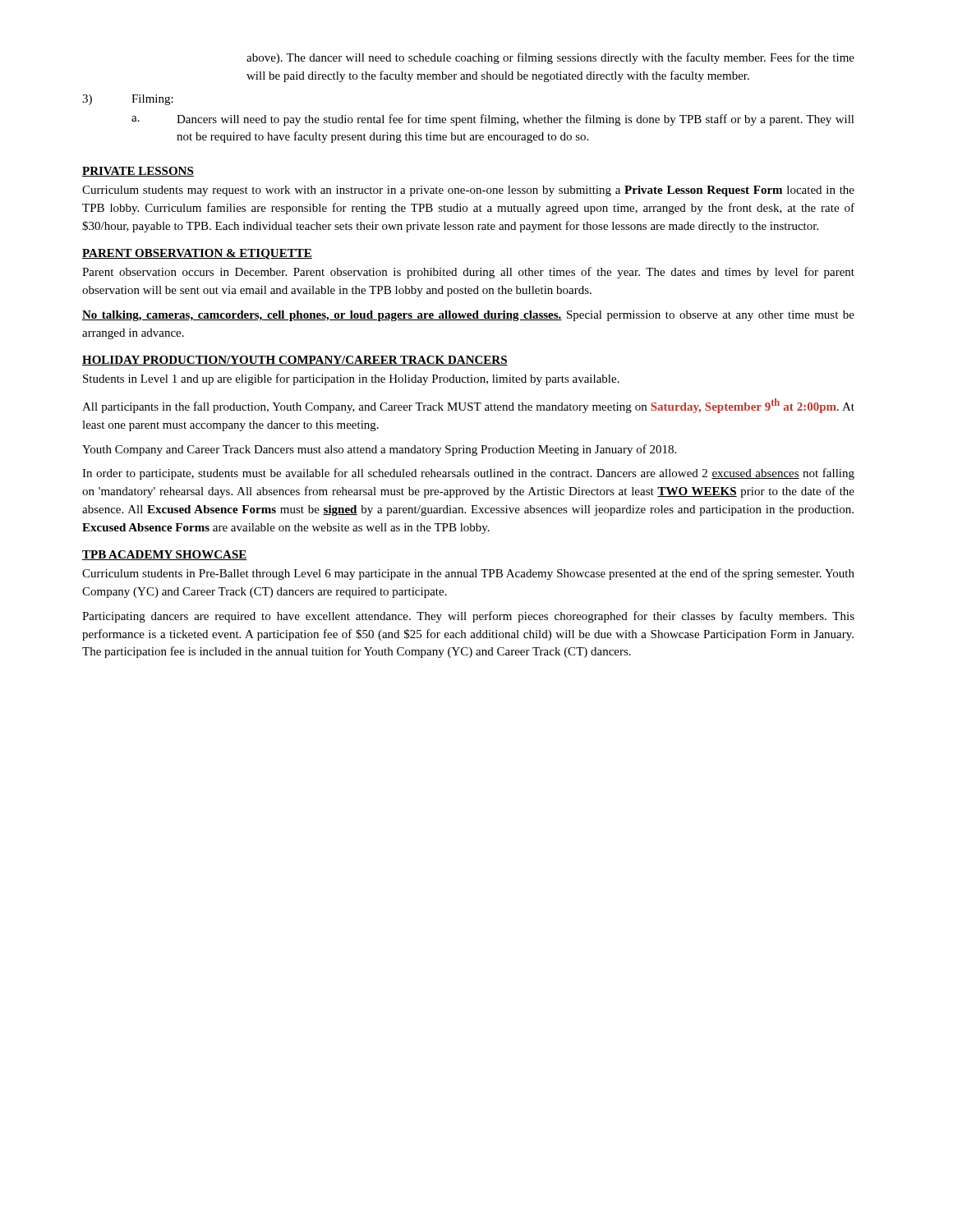Locate the text block containing "No talking, cameras, camcorders, cell phones, or loud"
953x1232 pixels.
[468, 324]
